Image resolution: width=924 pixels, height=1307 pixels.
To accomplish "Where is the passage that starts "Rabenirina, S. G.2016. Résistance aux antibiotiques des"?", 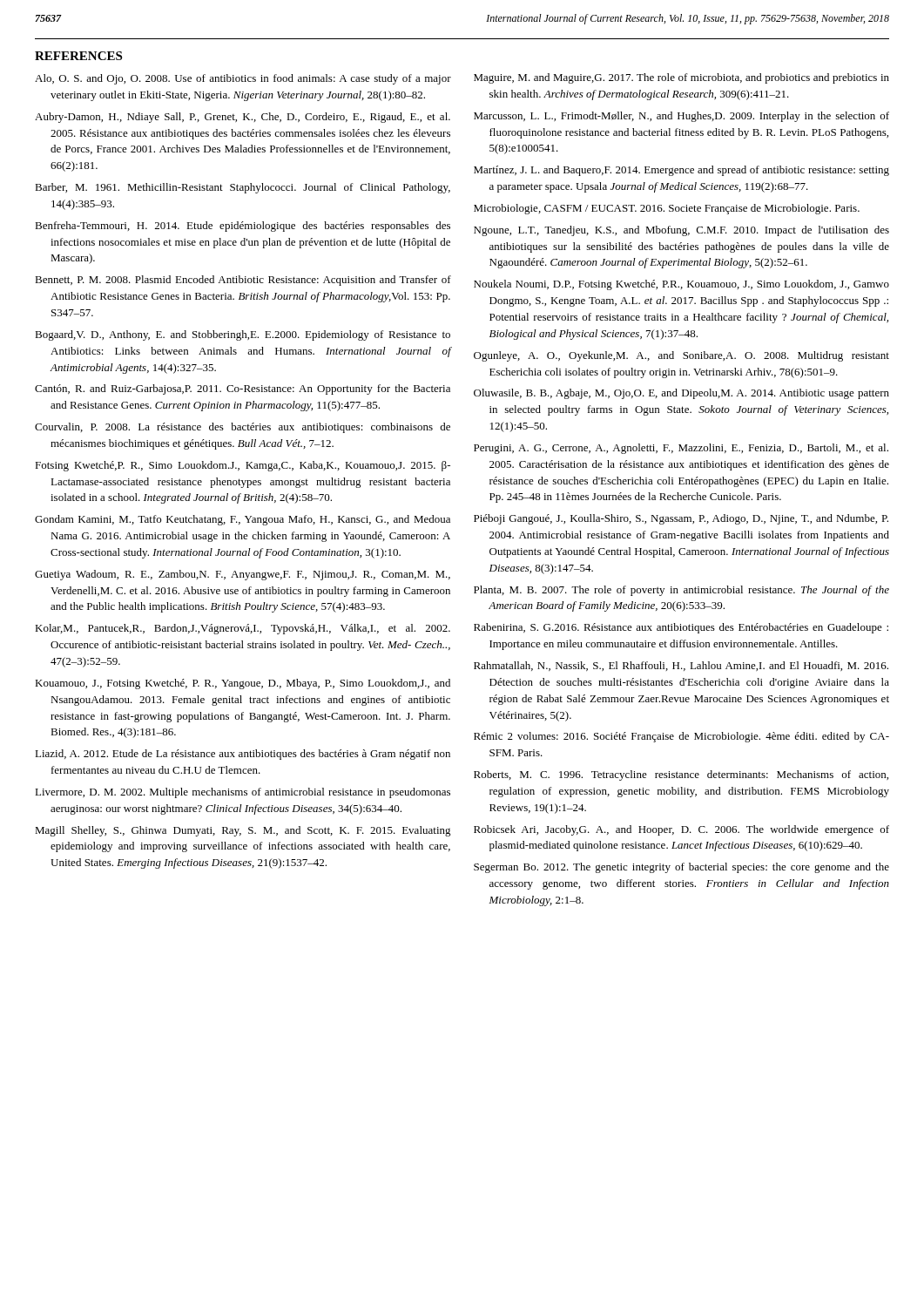I will [681, 635].
